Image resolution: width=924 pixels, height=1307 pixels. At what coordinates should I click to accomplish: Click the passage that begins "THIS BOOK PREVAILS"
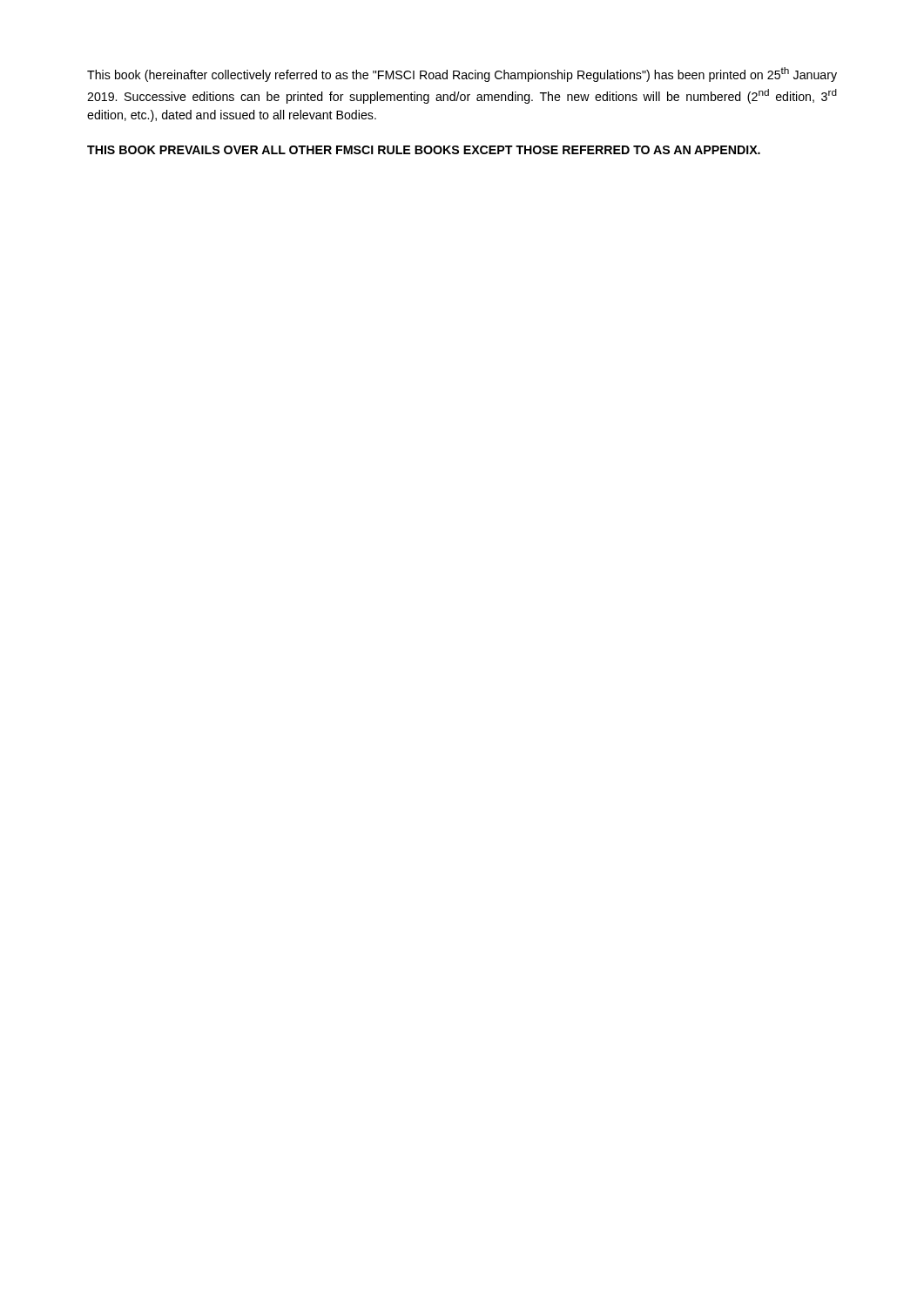(424, 150)
